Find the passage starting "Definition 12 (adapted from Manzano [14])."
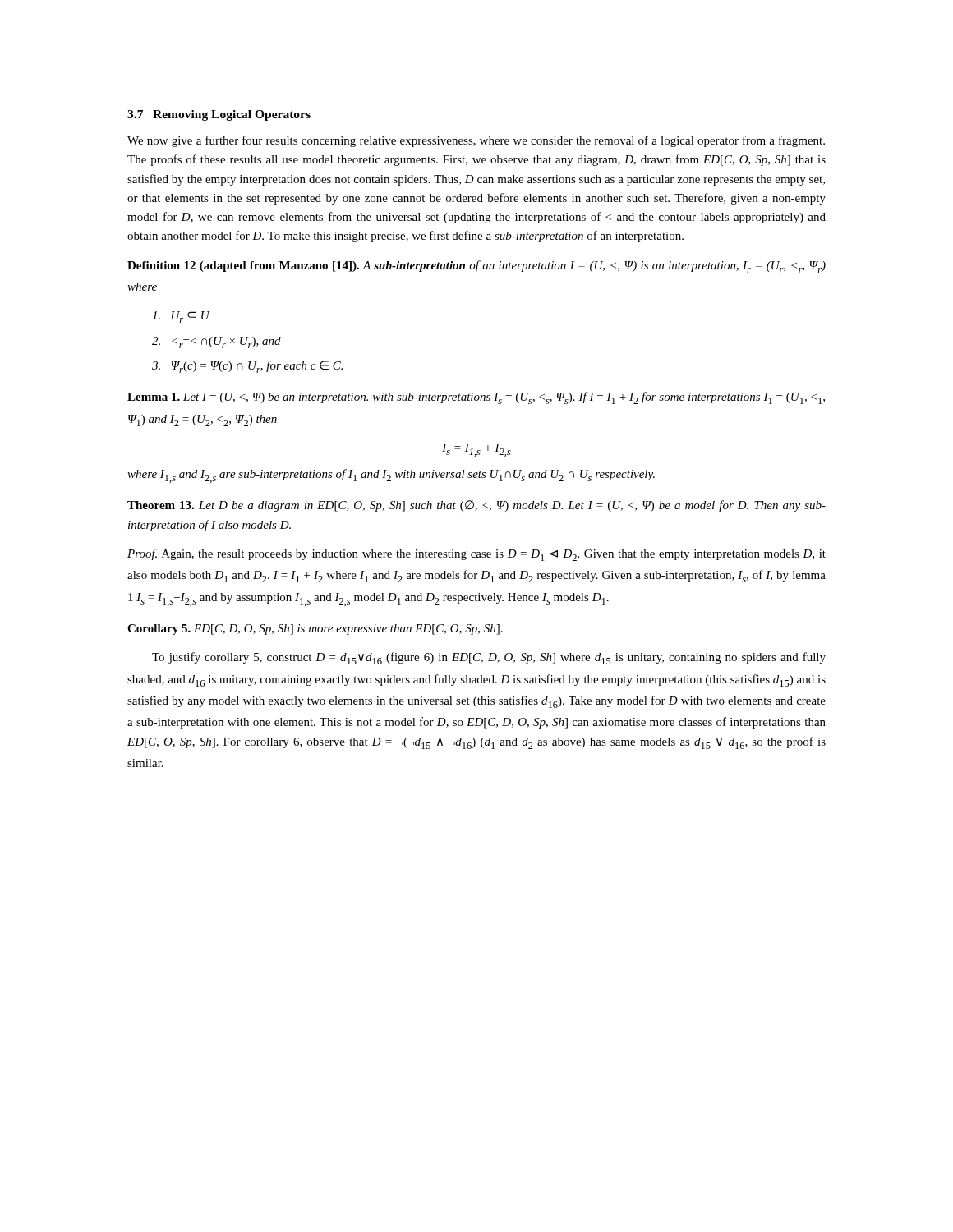The height and width of the screenshot is (1232, 953). (x=476, y=276)
